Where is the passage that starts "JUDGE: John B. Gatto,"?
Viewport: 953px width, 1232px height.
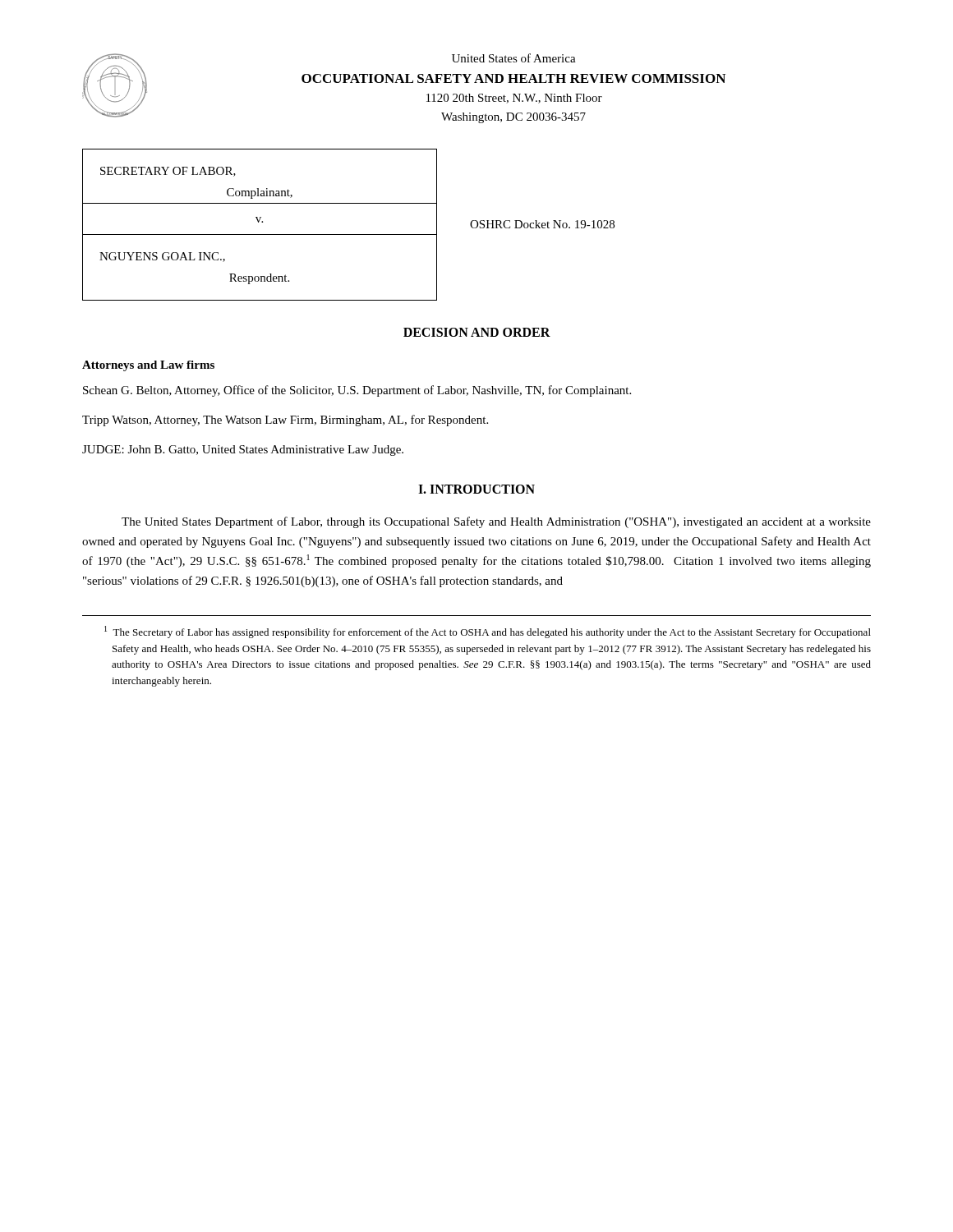point(243,449)
